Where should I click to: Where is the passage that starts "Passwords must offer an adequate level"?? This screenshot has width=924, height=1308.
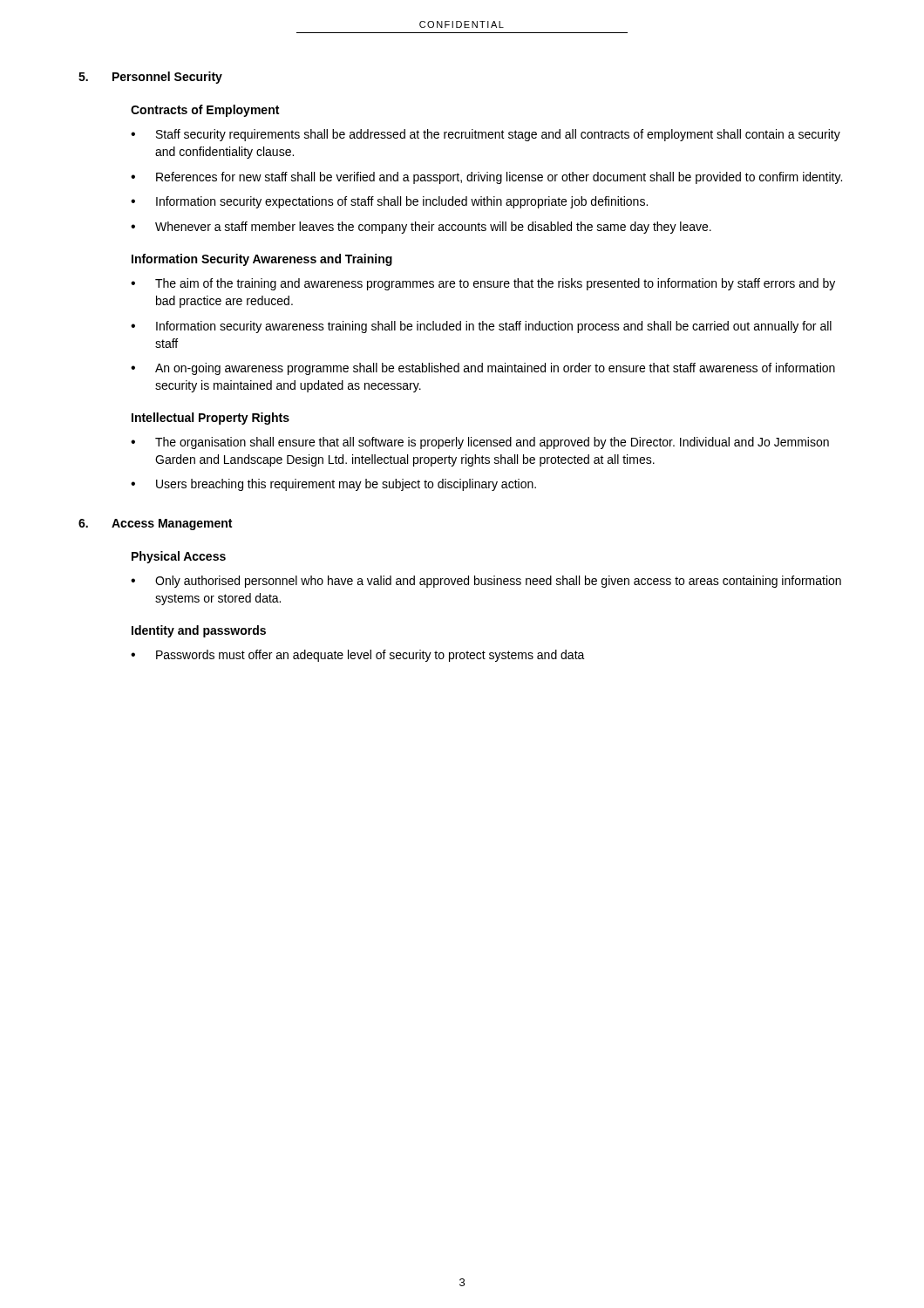370,655
